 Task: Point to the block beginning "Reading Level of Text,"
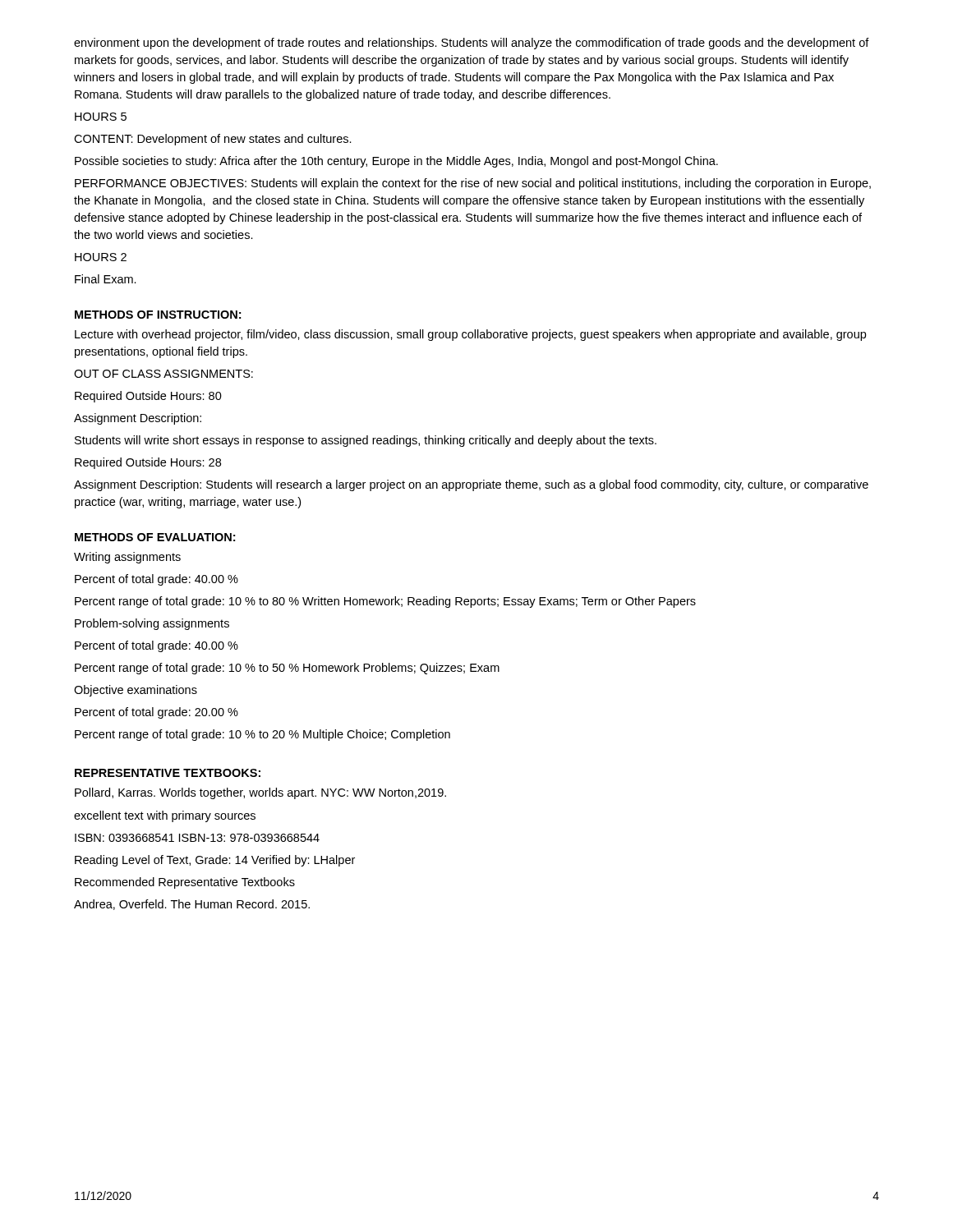point(215,860)
